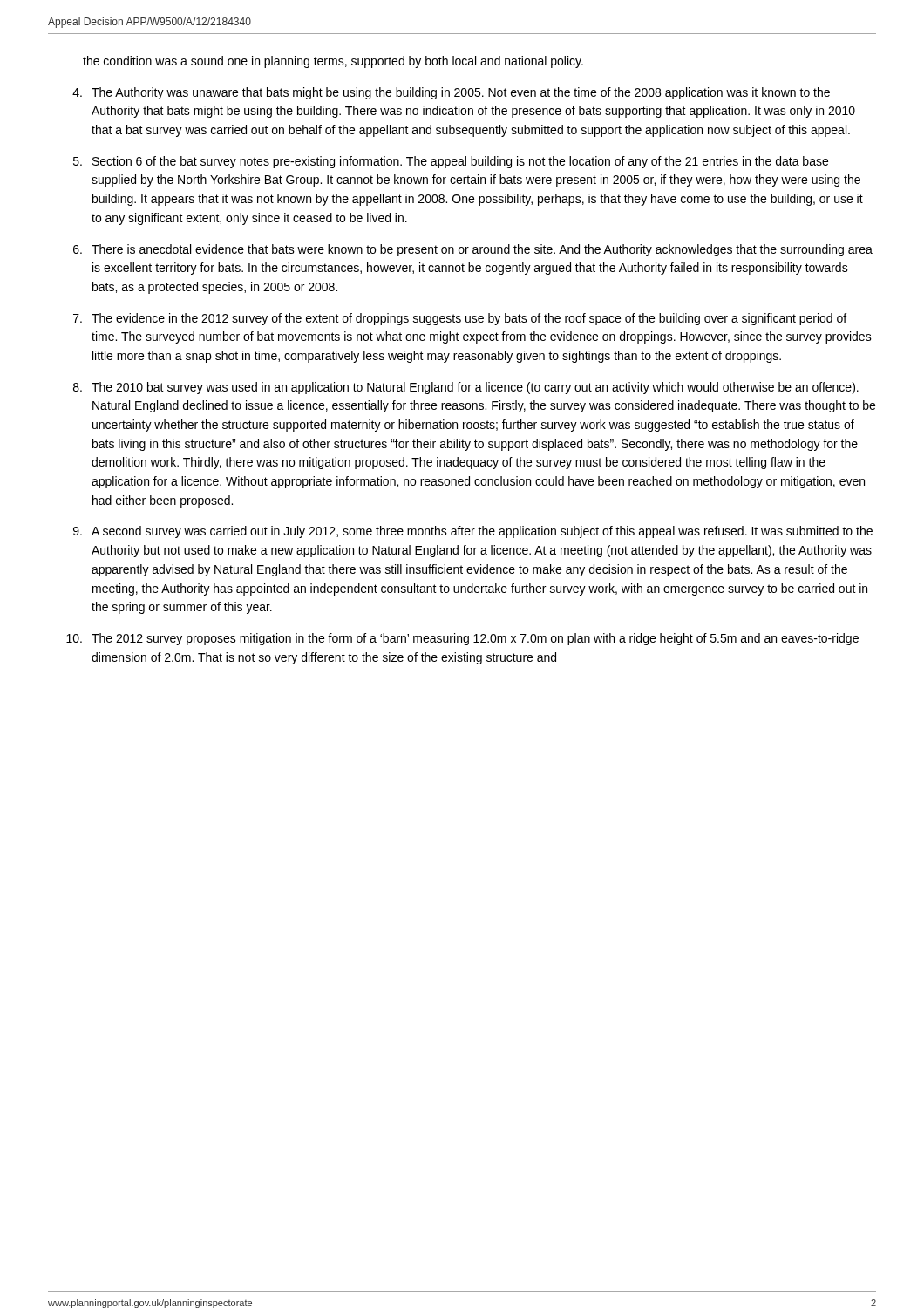Locate the block of text that opens with "7. The evidence"
This screenshot has width=924, height=1308.
(462, 338)
